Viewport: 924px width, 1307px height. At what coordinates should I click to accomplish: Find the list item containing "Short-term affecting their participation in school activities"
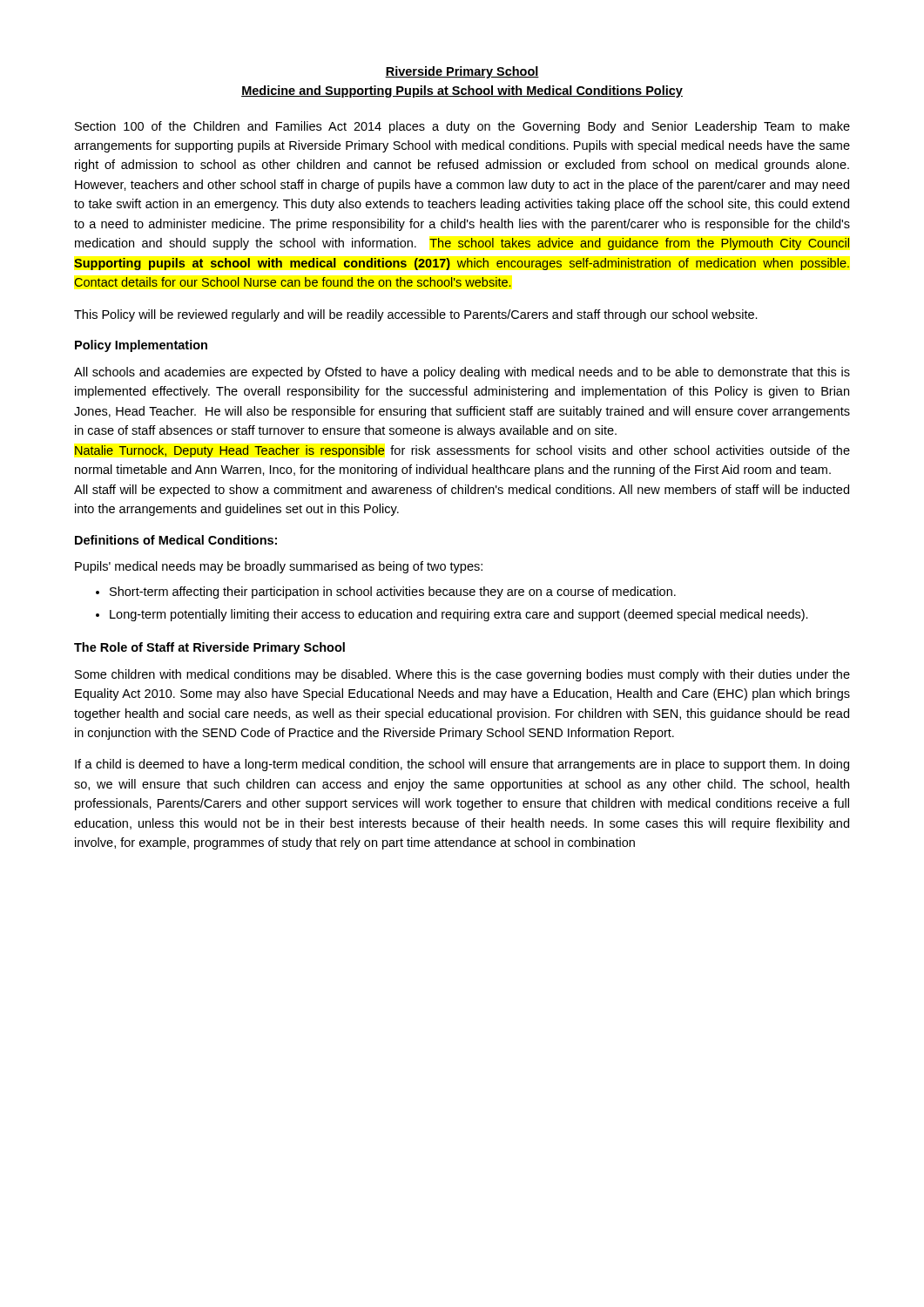click(393, 592)
